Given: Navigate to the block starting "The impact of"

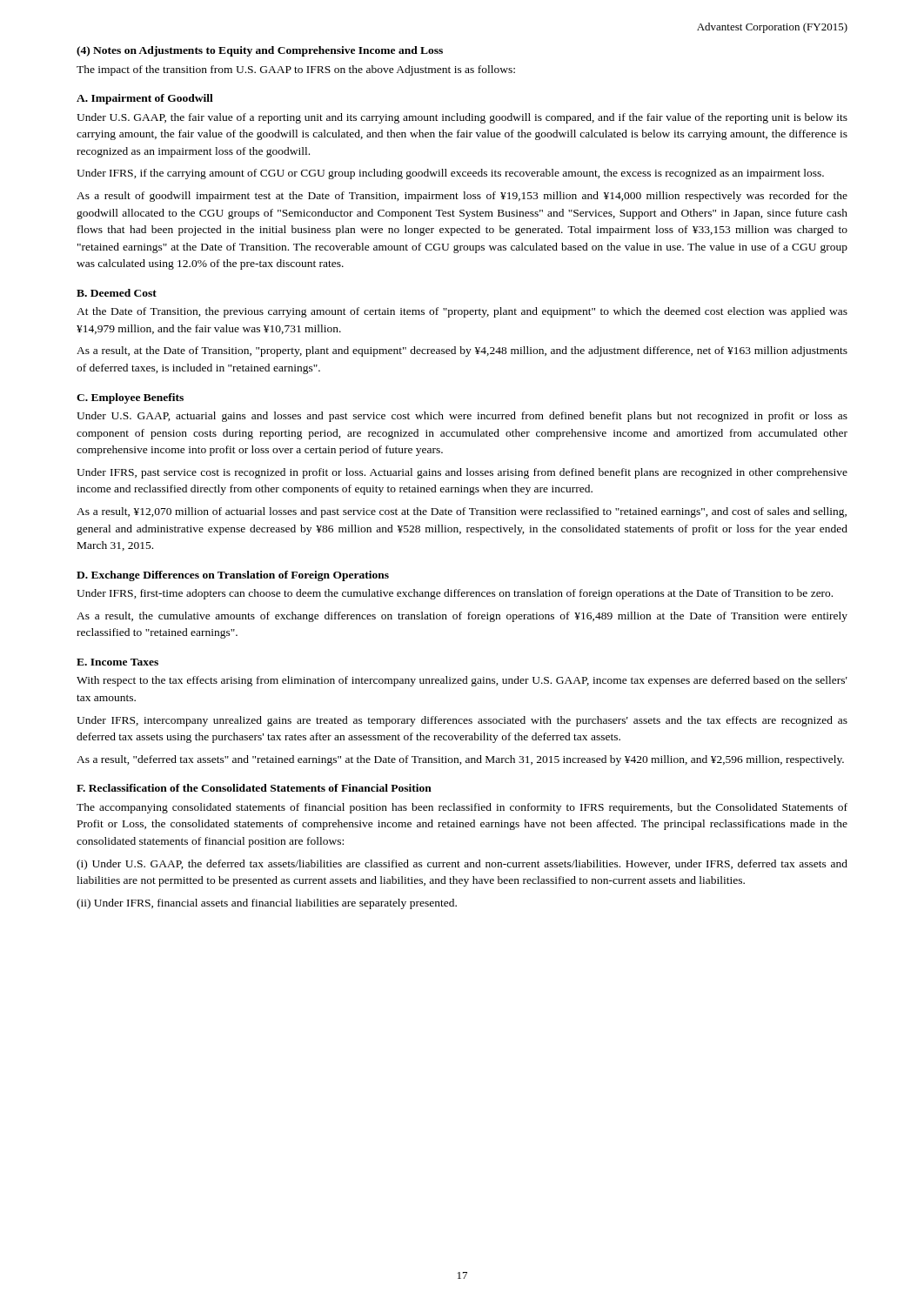Looking at the screenshot, I should (296, 69).
